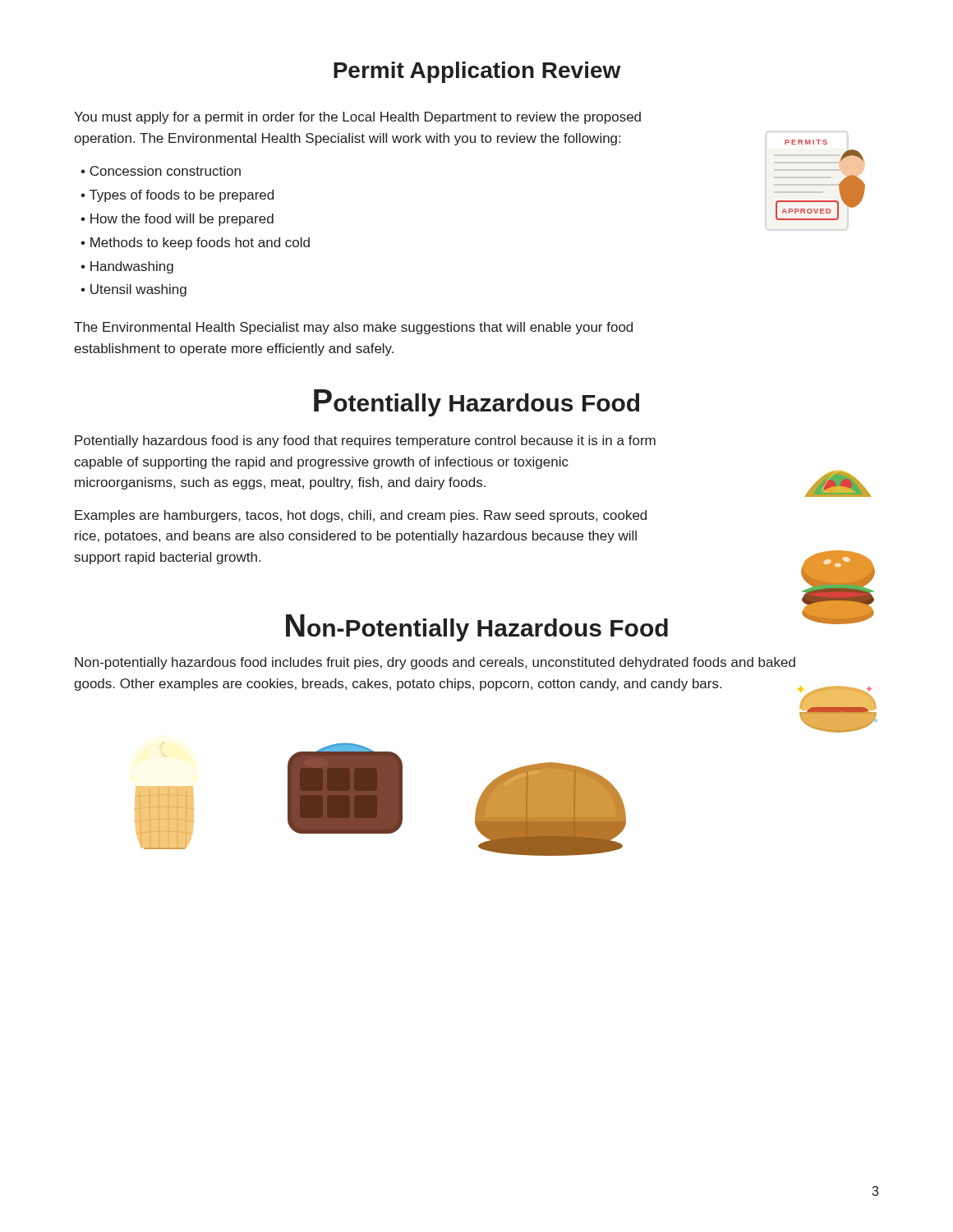The height and width of the screenshot is (1232, 953).
Task: Locate the block starting "Examples are hamburgers, tacos, hot dogs, chili, and"
Action: 361,536
